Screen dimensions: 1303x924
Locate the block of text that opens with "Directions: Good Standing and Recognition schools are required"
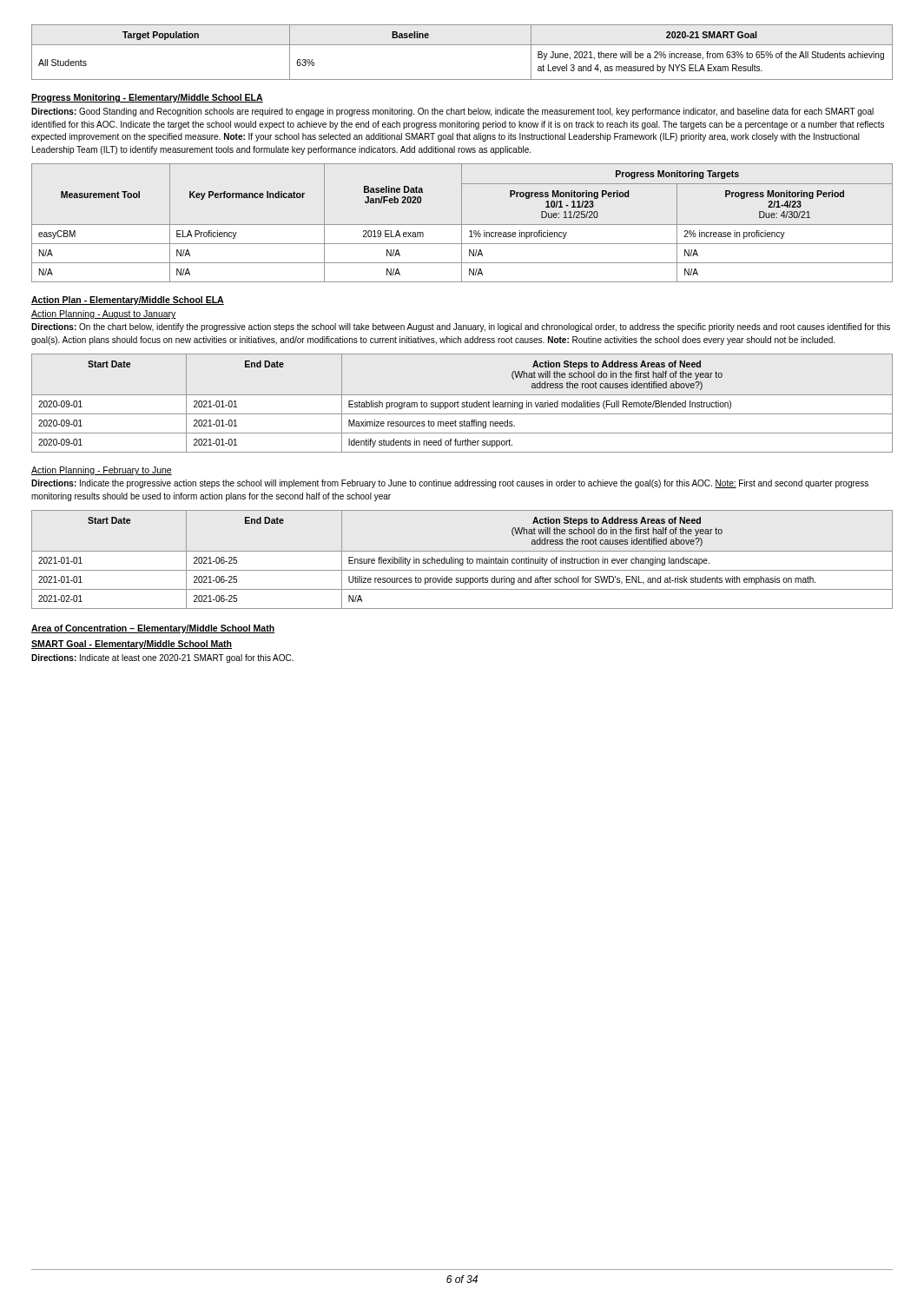pos(458,130)
